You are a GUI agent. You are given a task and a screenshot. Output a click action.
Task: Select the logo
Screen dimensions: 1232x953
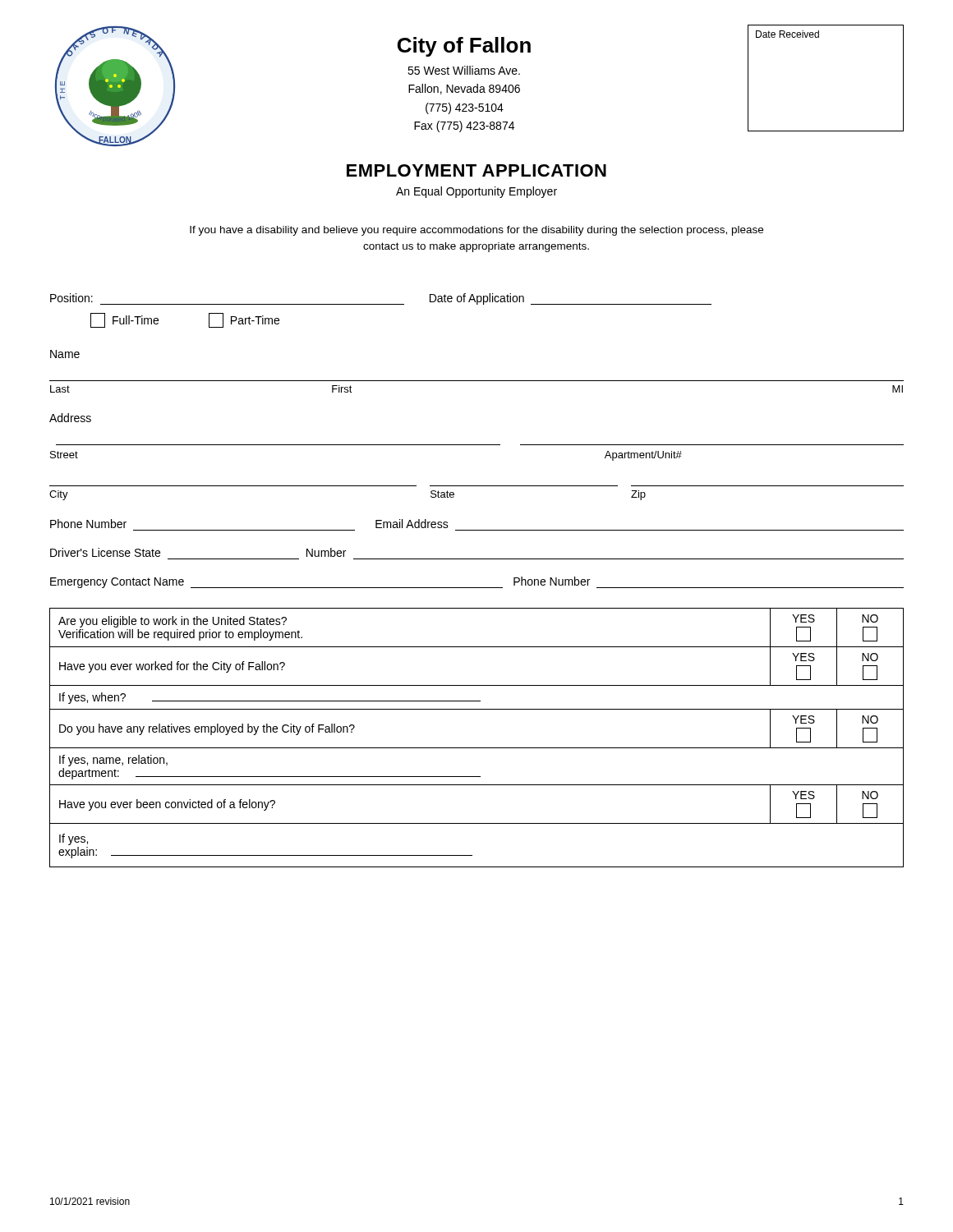[x=115, y=86]
